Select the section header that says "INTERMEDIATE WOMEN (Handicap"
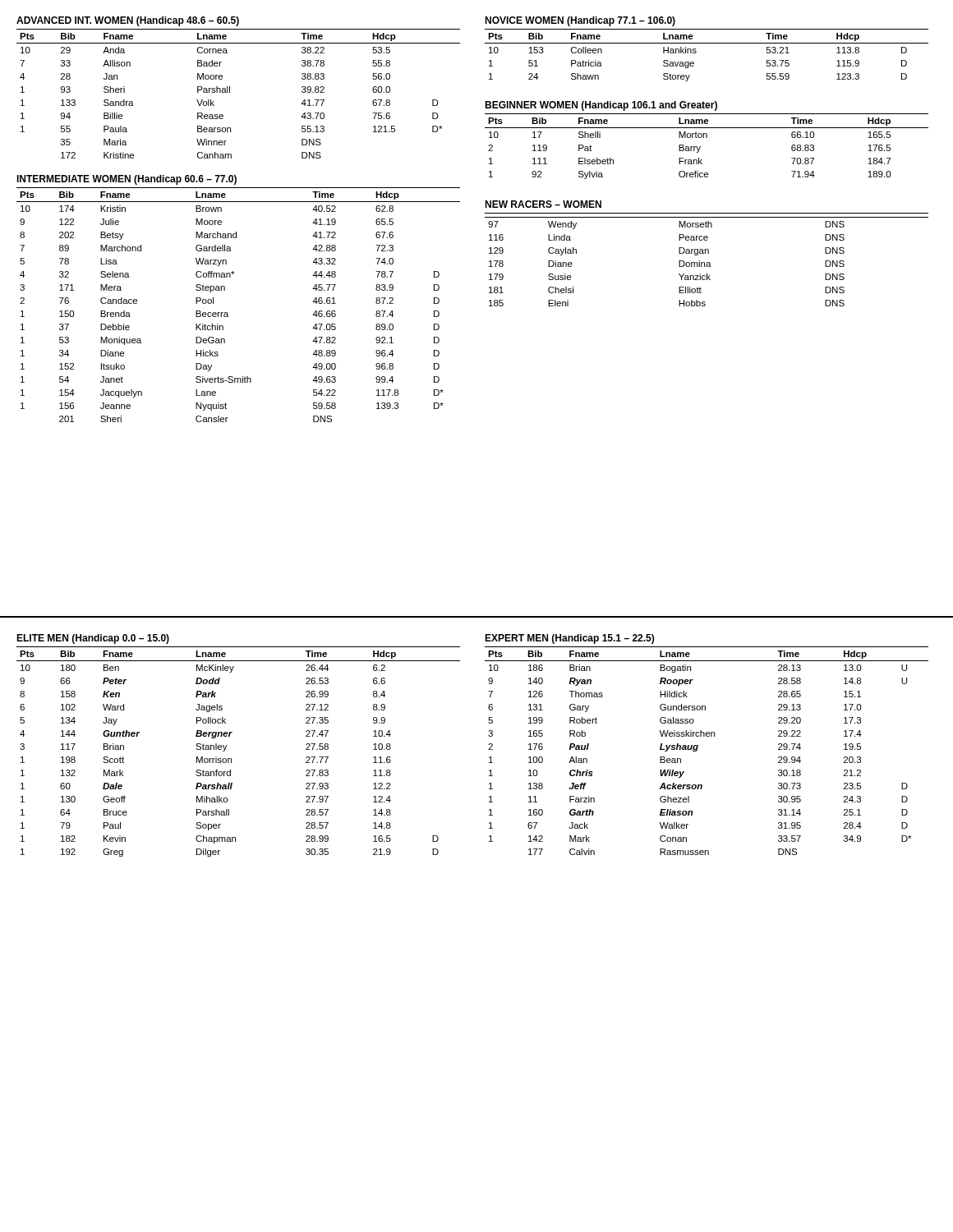Image resolution: width=953 pixels, height=1232 pixels. pyautogui.click(x=127, y=179)
